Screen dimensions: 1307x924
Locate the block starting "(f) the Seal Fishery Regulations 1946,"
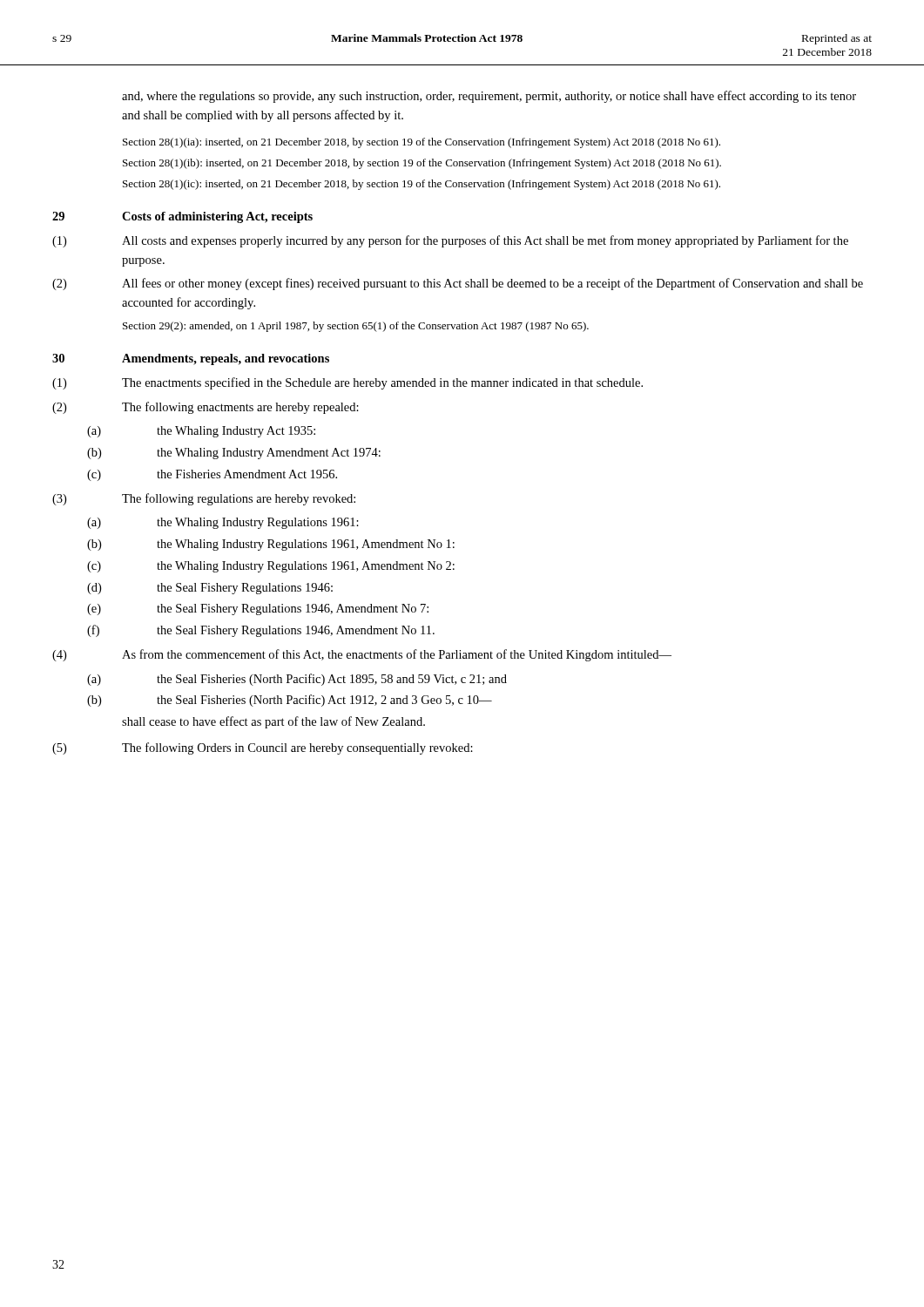point(261,631)
